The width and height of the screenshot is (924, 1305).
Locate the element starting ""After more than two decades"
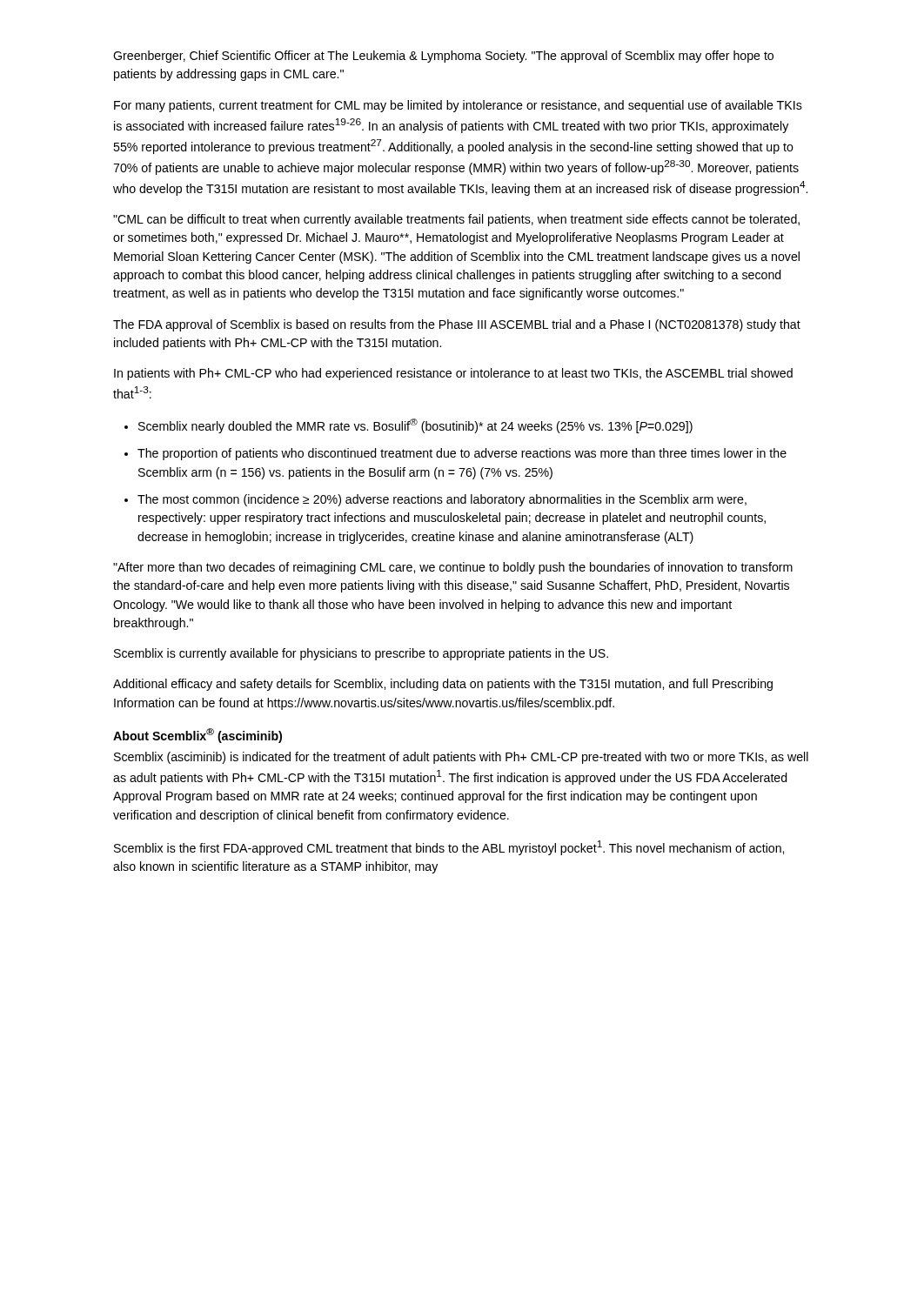[462, 596]
